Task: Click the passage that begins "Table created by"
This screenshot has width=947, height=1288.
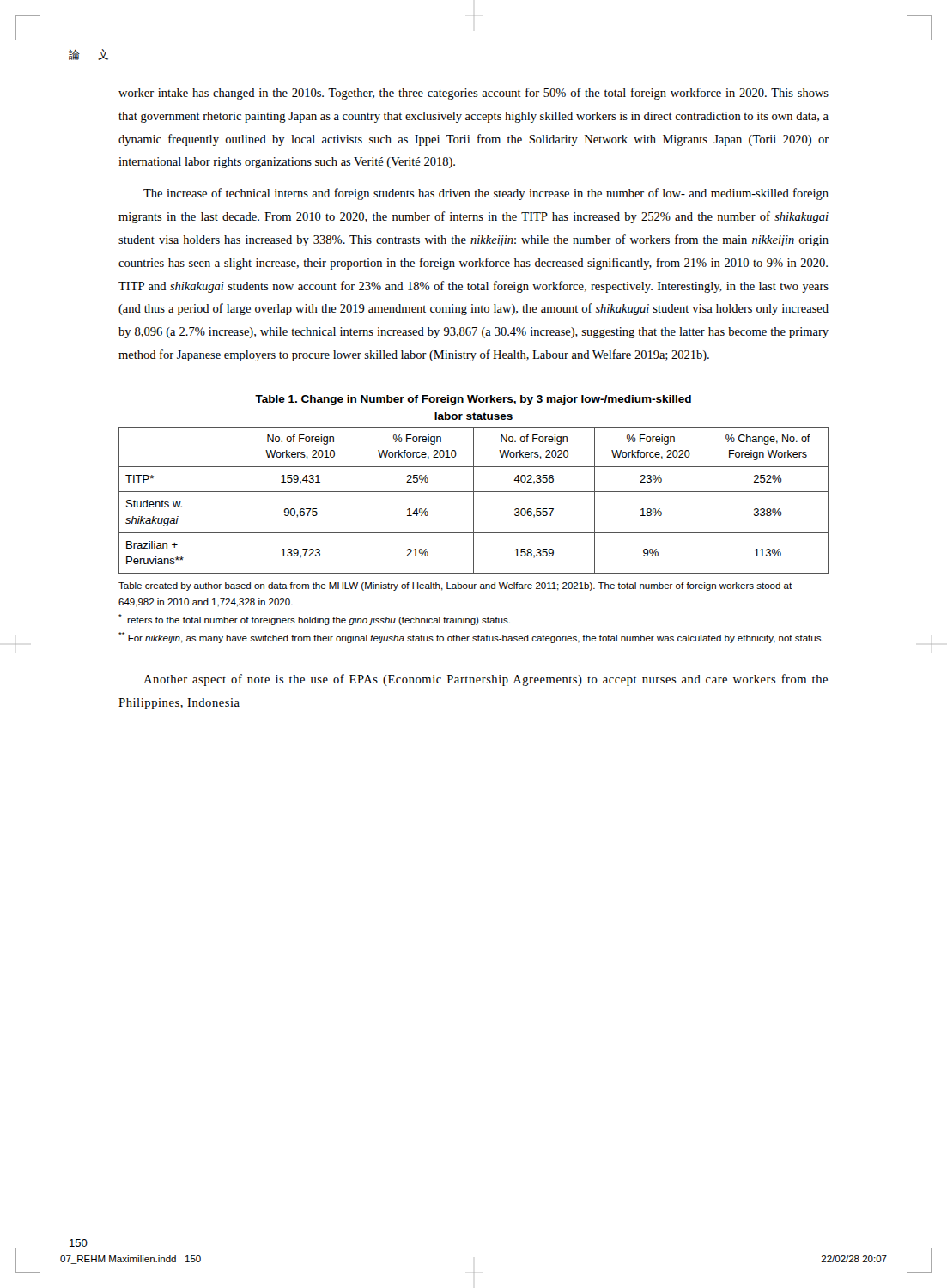Action: click(471, 612)
